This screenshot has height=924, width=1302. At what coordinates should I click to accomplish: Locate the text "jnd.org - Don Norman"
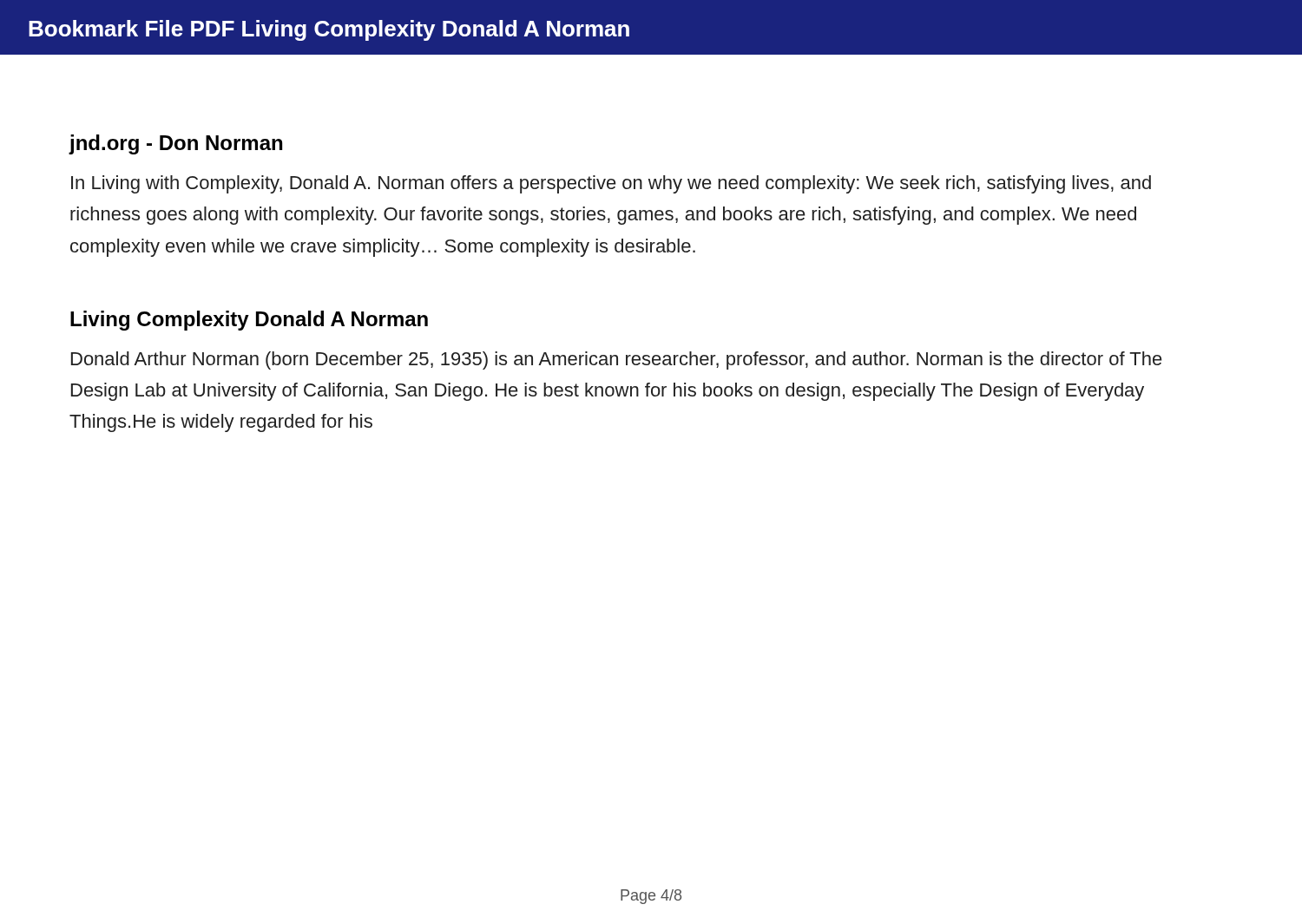[176, 143]
